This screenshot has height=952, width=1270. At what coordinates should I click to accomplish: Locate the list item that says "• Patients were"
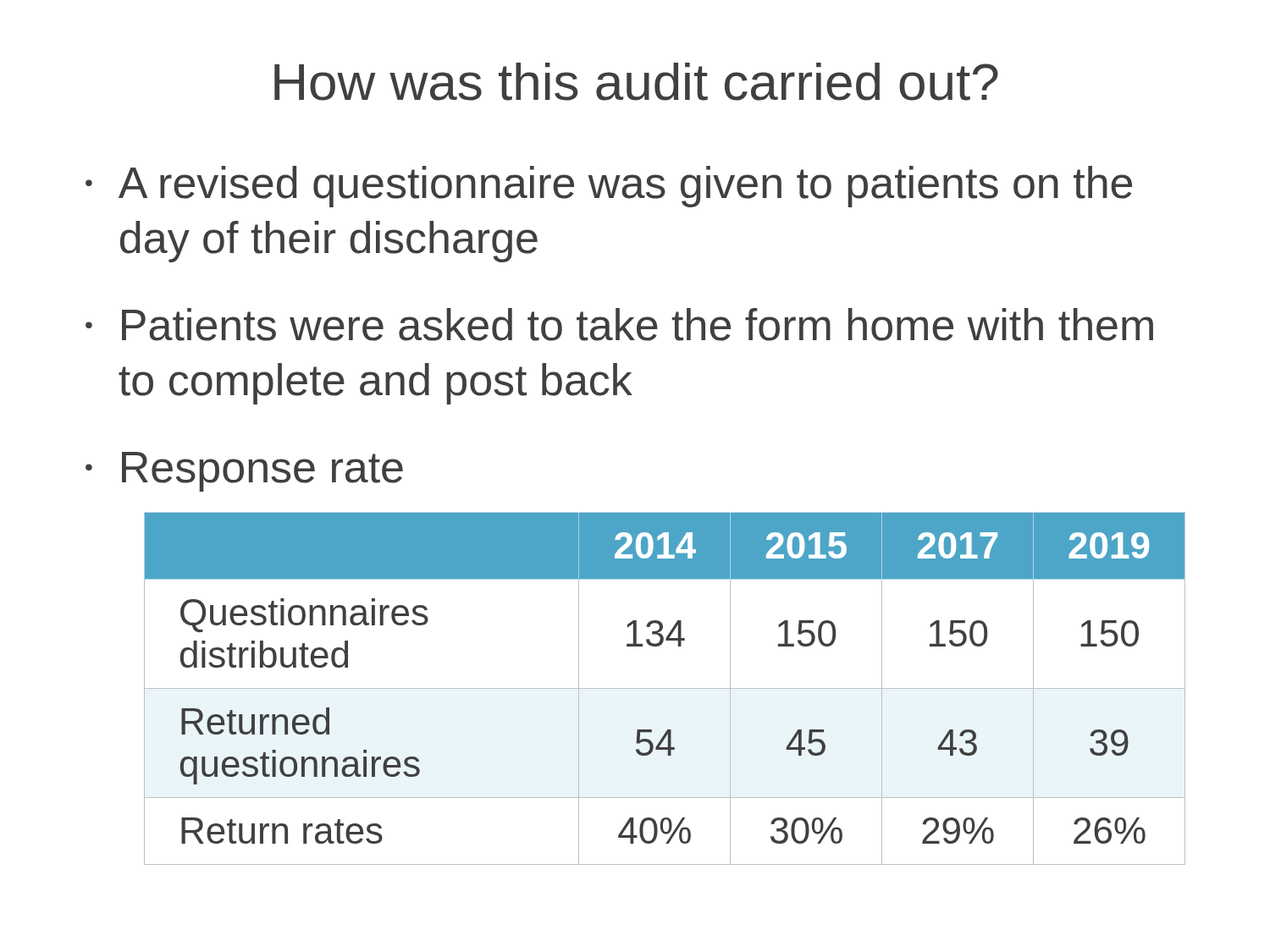[x=635, y=353]
